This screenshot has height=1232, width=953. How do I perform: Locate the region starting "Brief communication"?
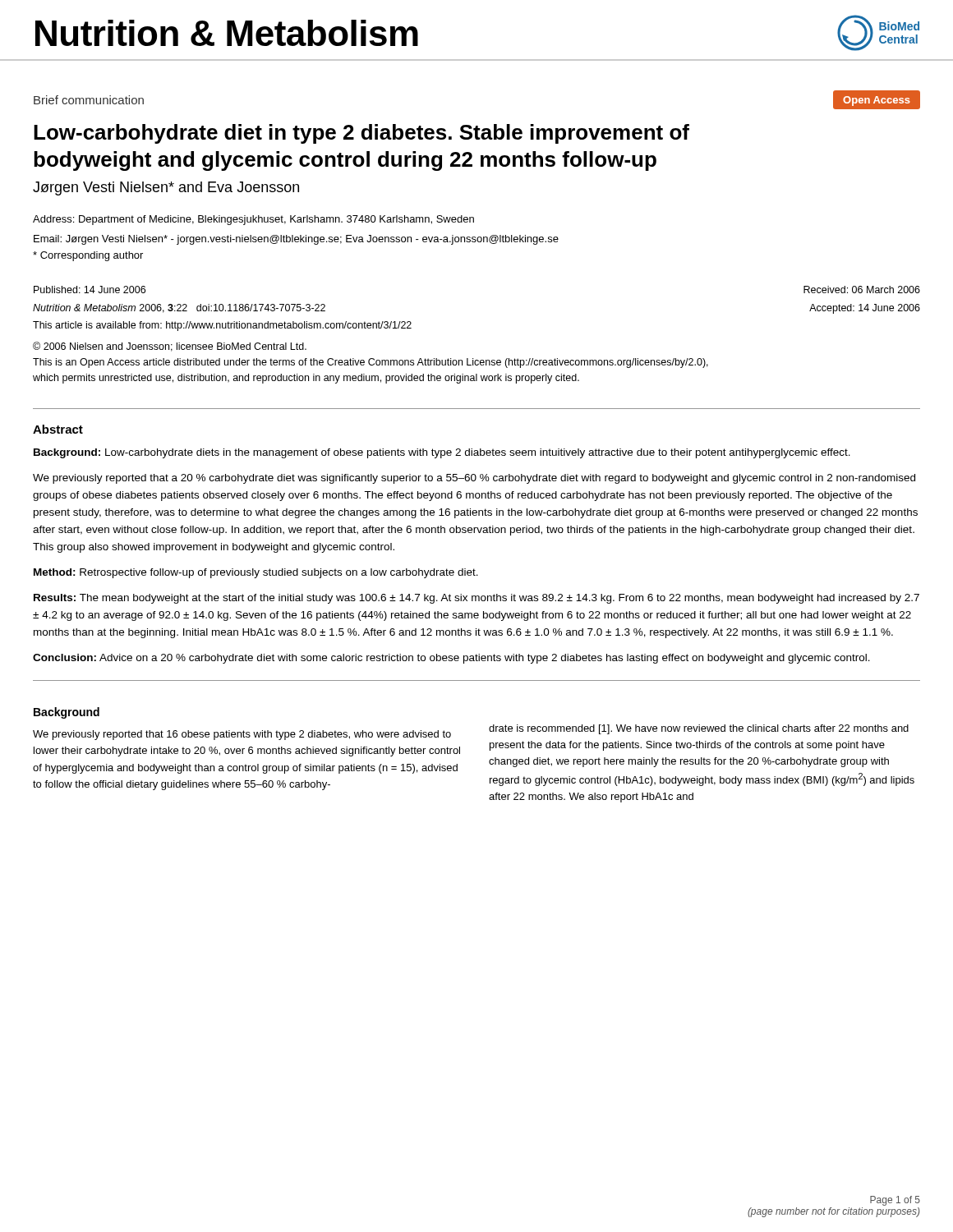coord(89,100)
